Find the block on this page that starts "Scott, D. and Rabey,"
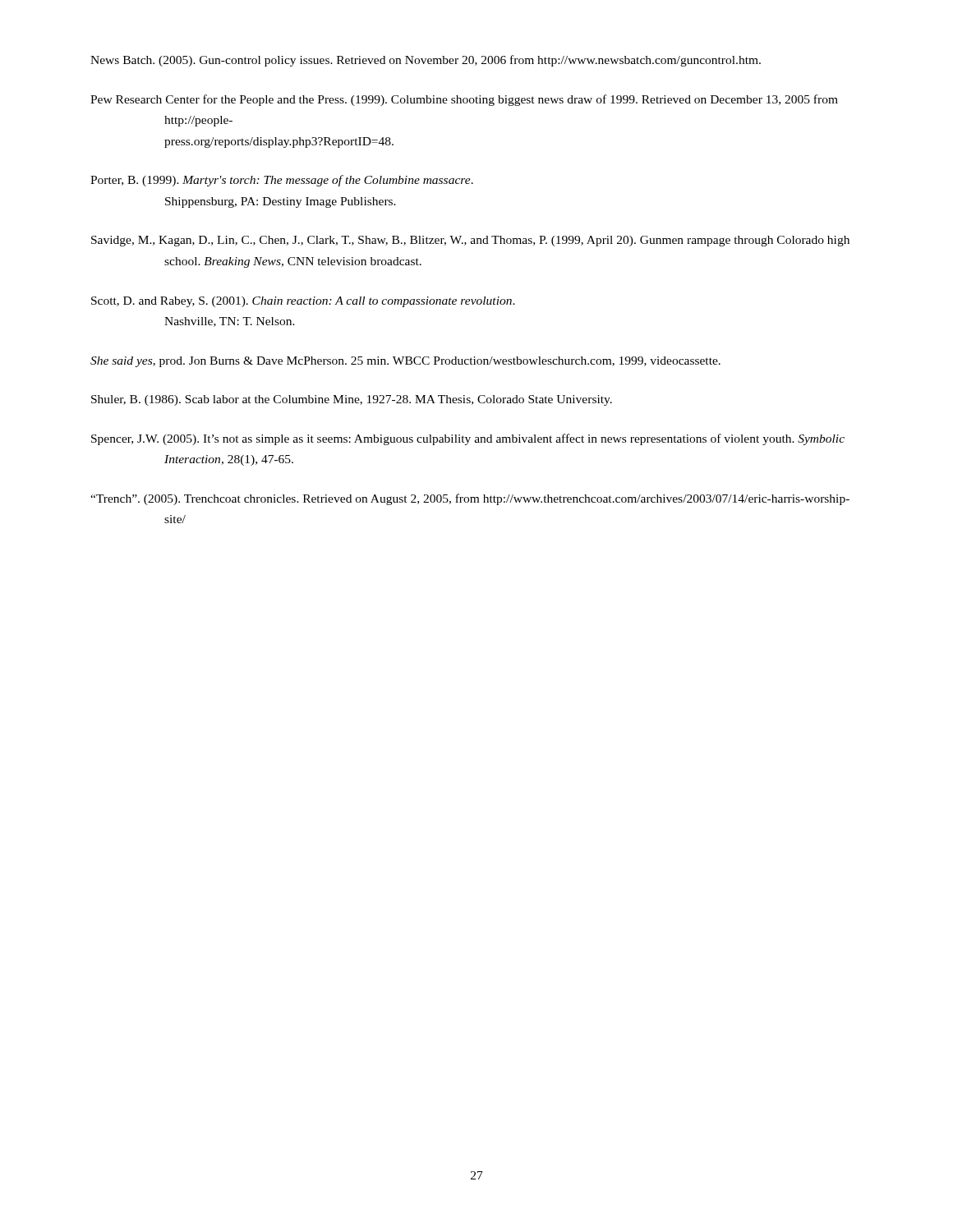The height and width of the screenshot is (1232, 953). point(476,311)
